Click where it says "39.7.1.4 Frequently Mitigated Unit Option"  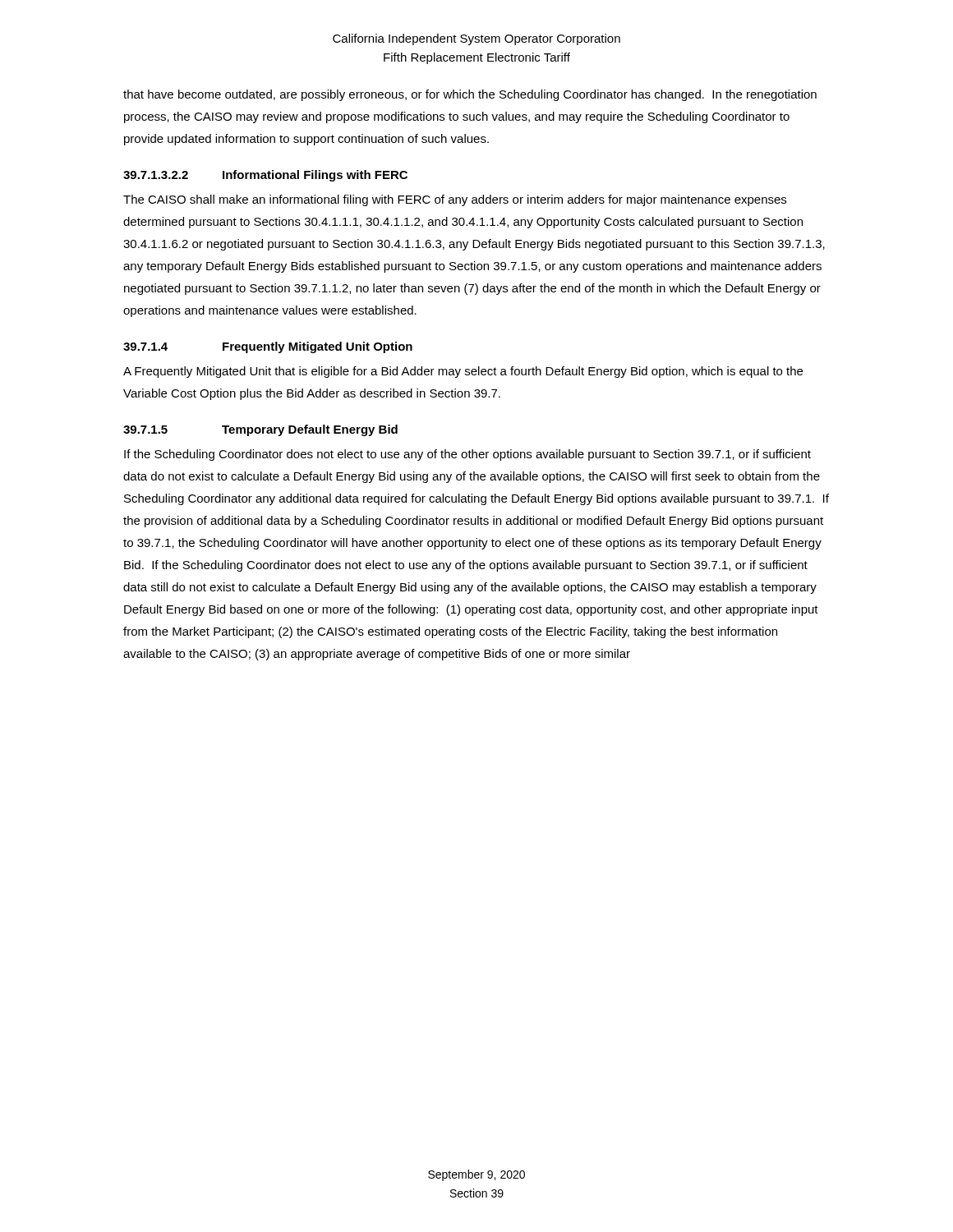tap(268, 346)
